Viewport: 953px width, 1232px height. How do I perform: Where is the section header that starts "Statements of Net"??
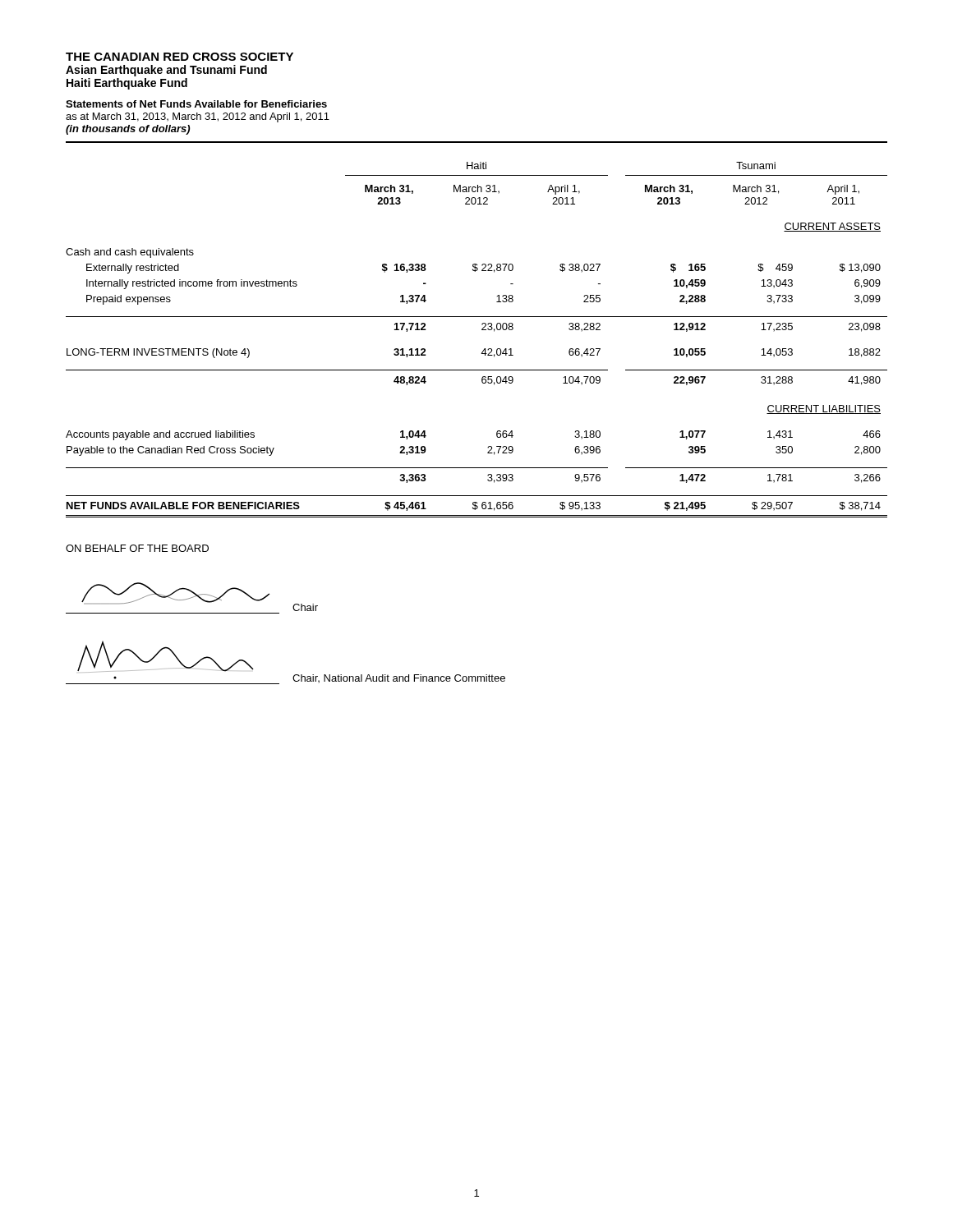point(196,104)
